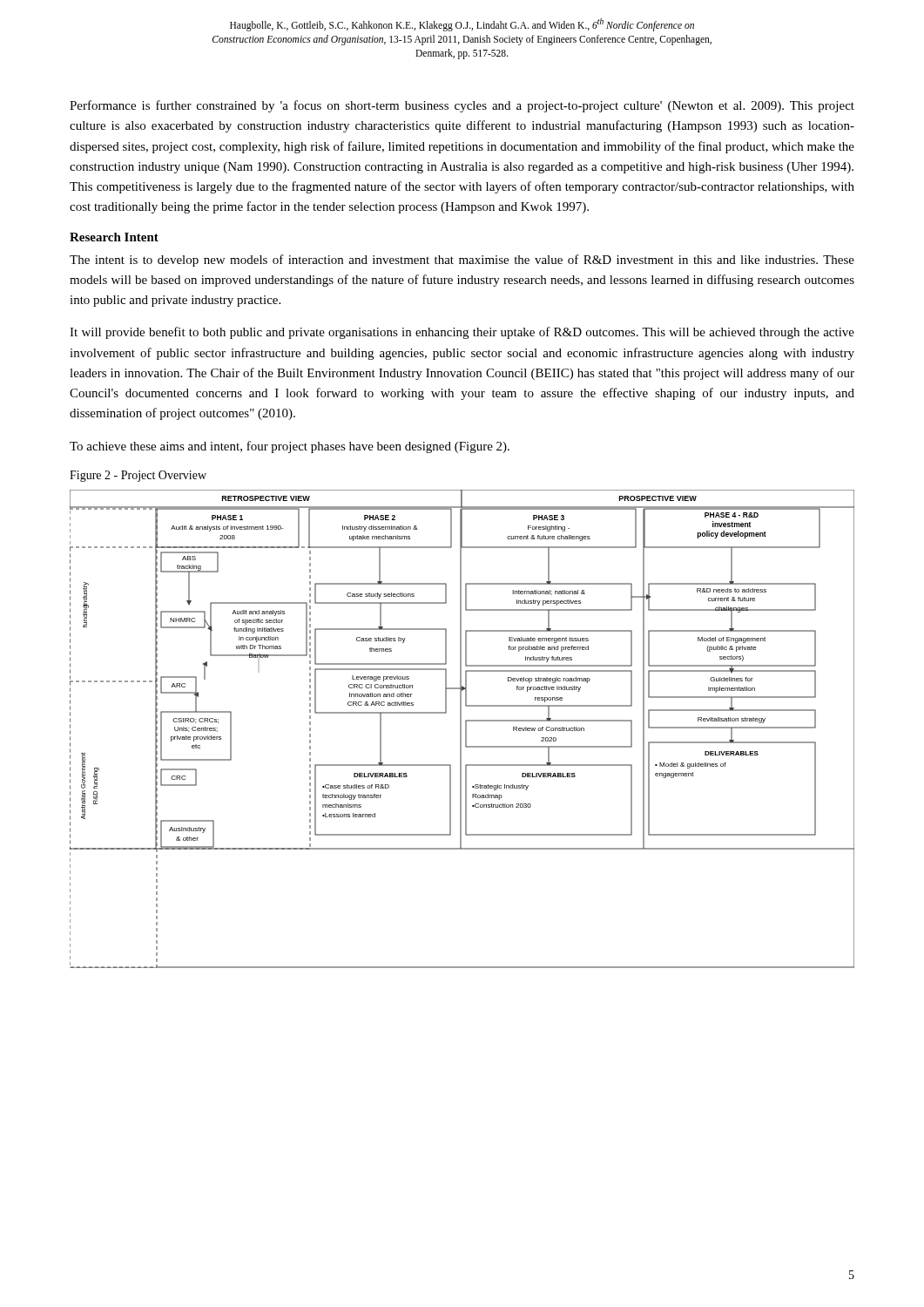Point to the block beginning "The intent is to develop new models"
Image resolution: width=924 pixels, height=1307 pixels.
tap(462, 280)
